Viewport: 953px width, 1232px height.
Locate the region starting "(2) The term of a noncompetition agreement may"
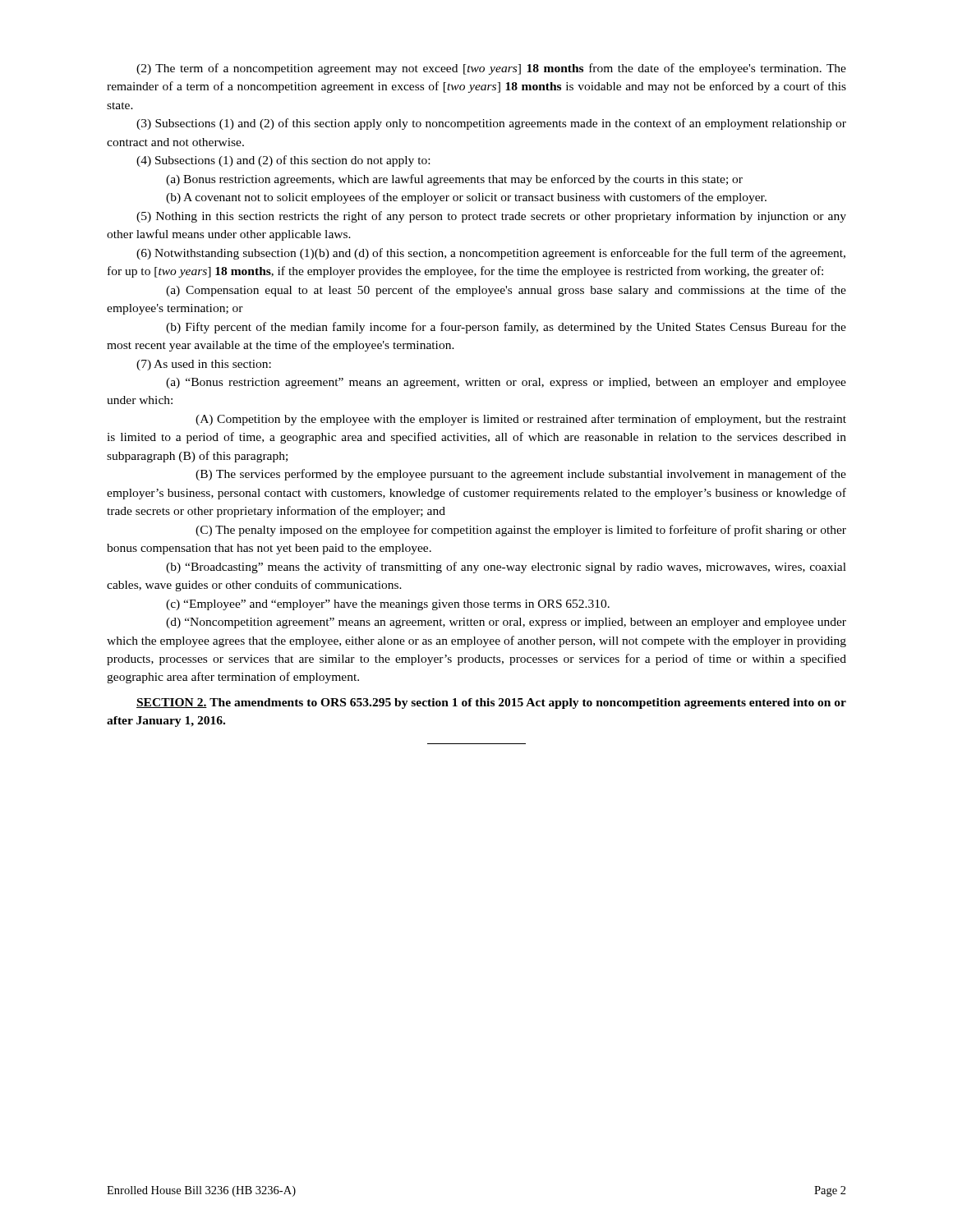pos(476,87)
